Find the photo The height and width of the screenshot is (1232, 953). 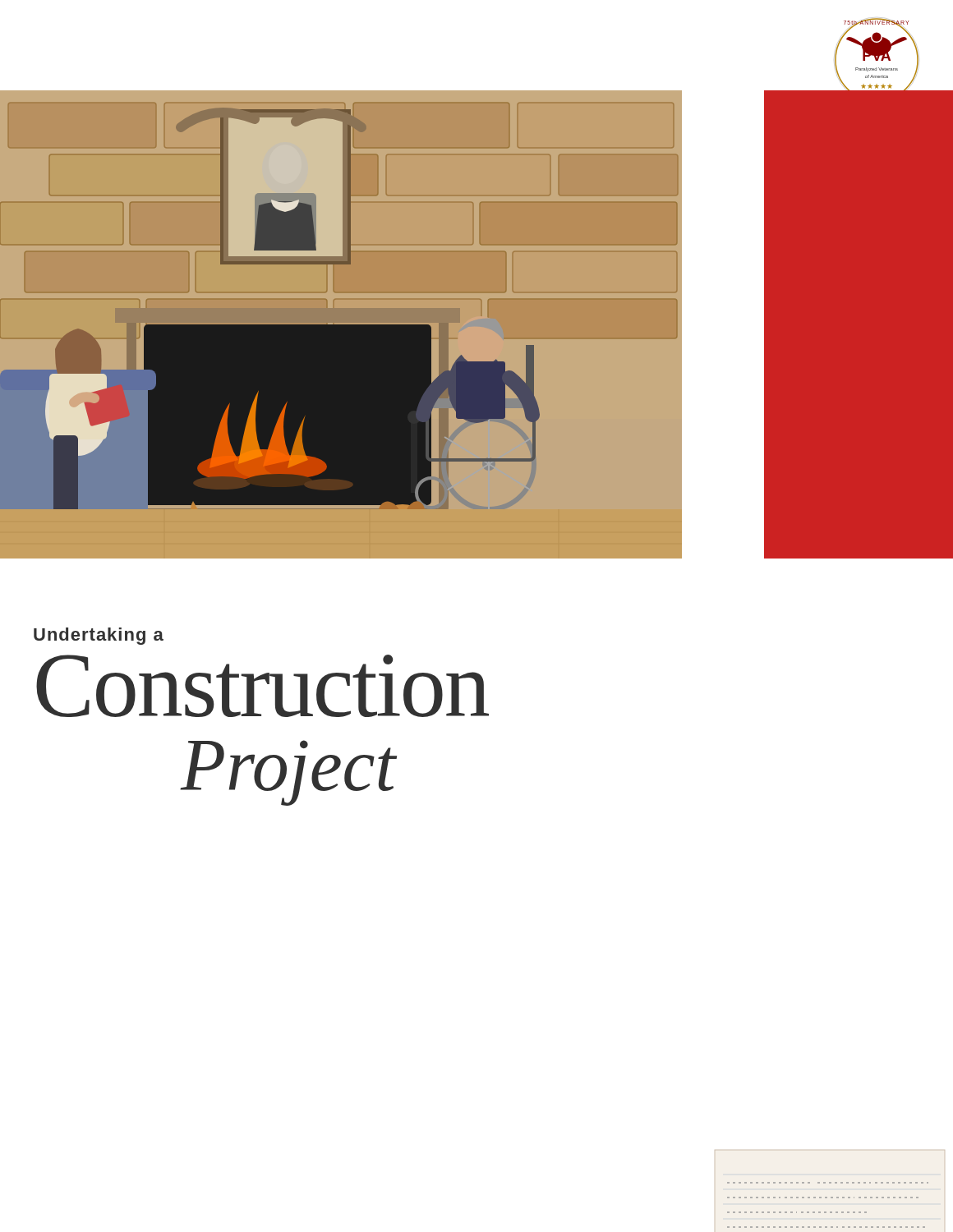pos(341,324)
